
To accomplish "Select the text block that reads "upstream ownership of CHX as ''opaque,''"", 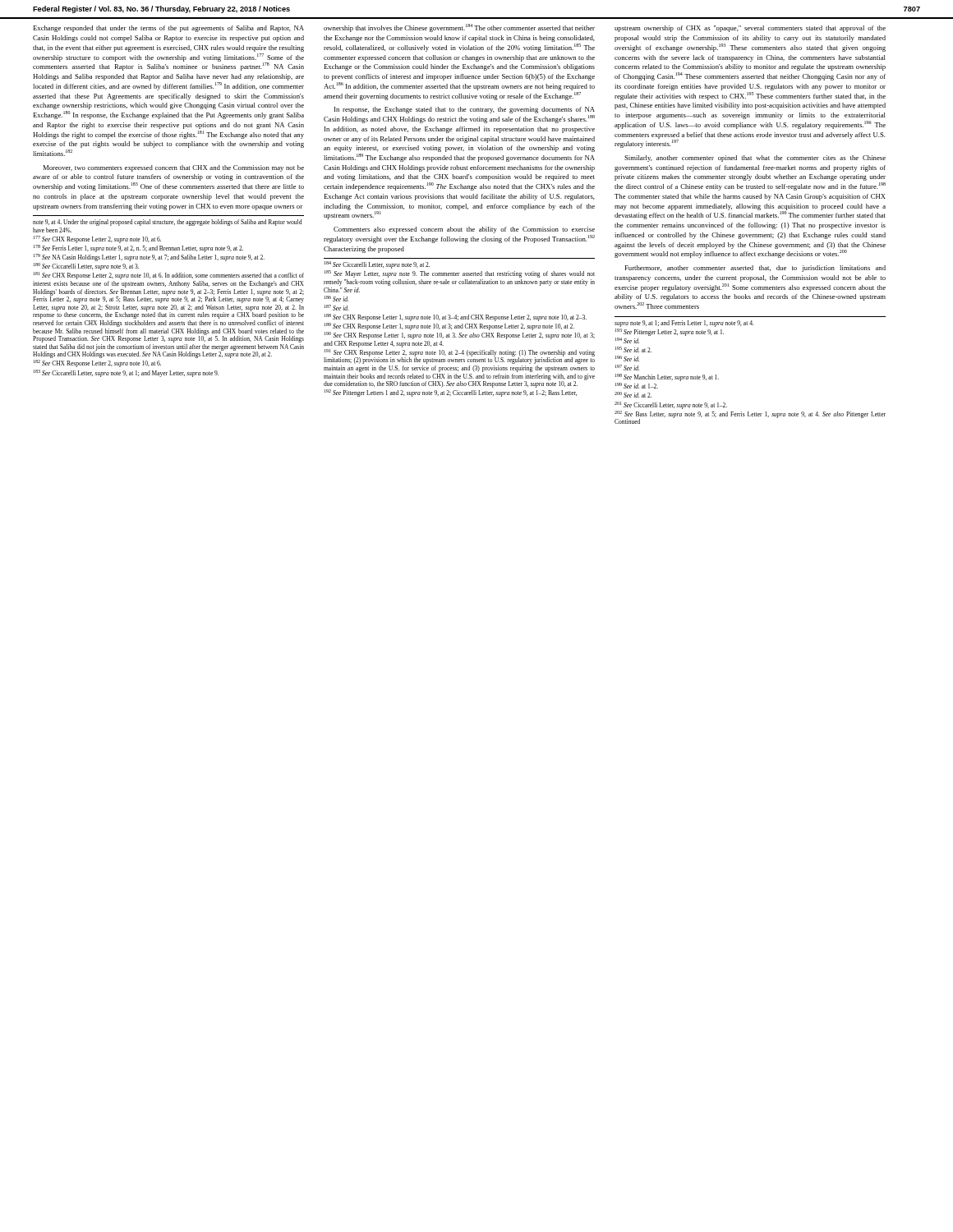I will (750, 168).
